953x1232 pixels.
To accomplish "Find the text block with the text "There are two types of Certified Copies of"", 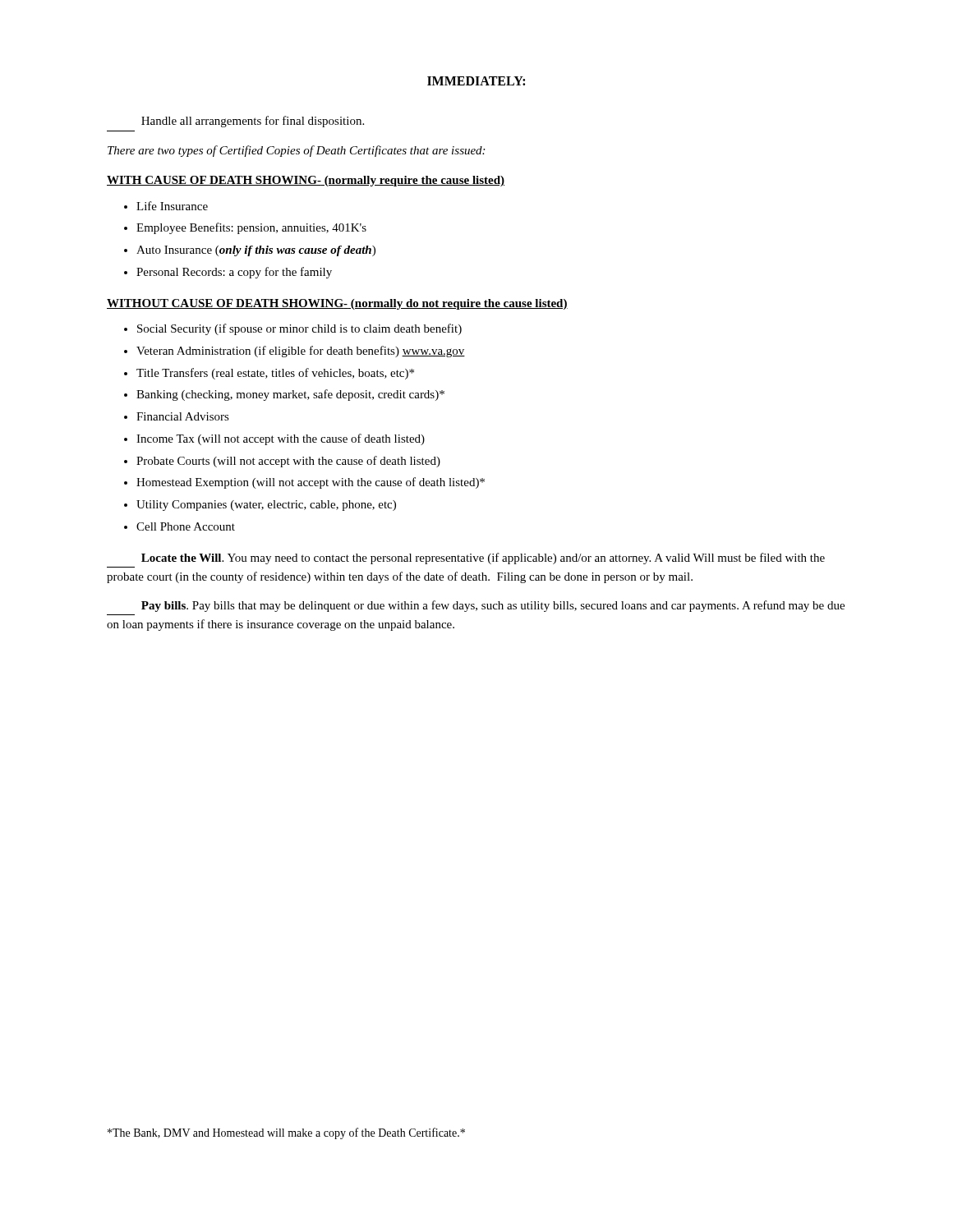I will click(x=296, y=150).
